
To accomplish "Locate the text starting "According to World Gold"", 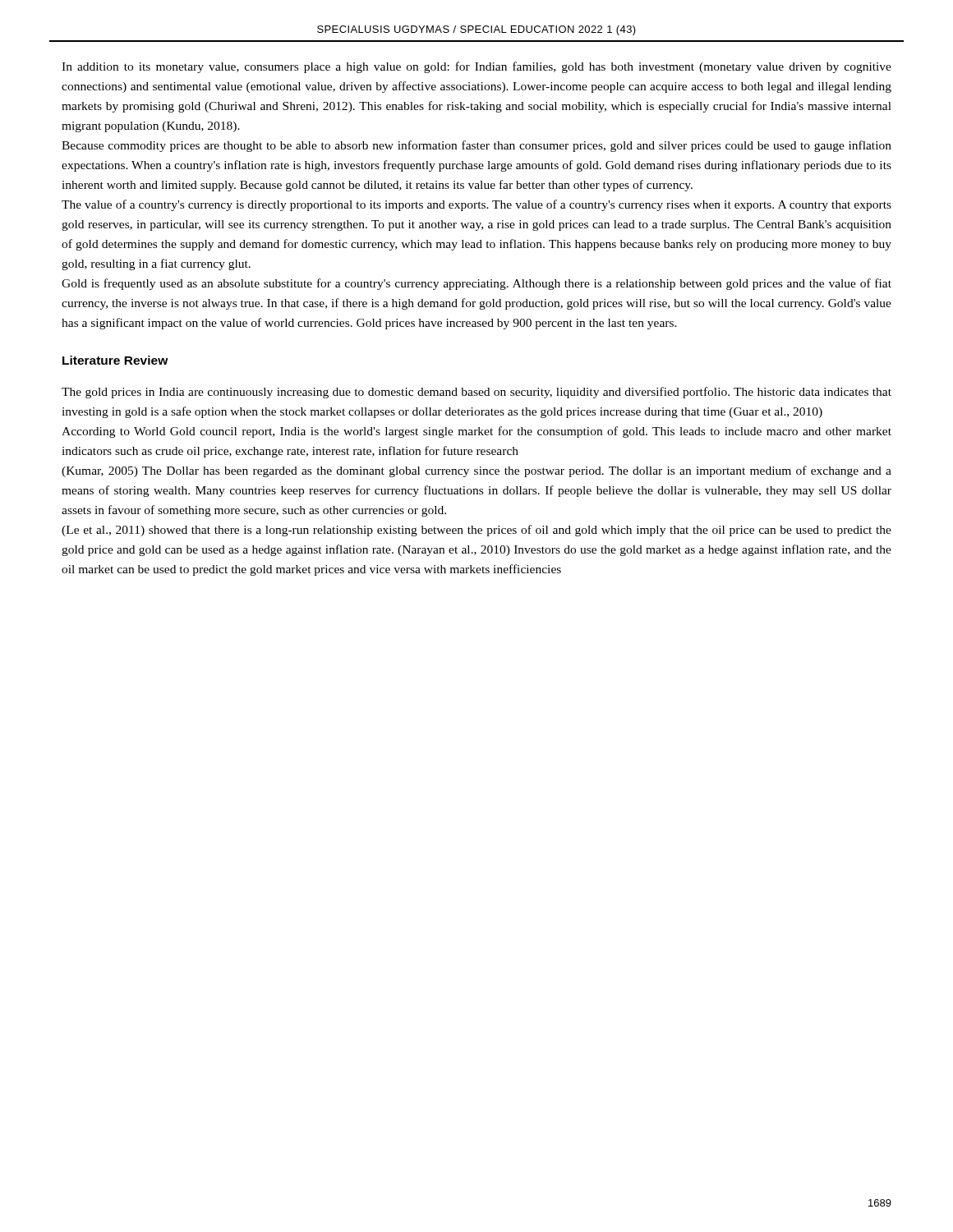I will 476,441.
